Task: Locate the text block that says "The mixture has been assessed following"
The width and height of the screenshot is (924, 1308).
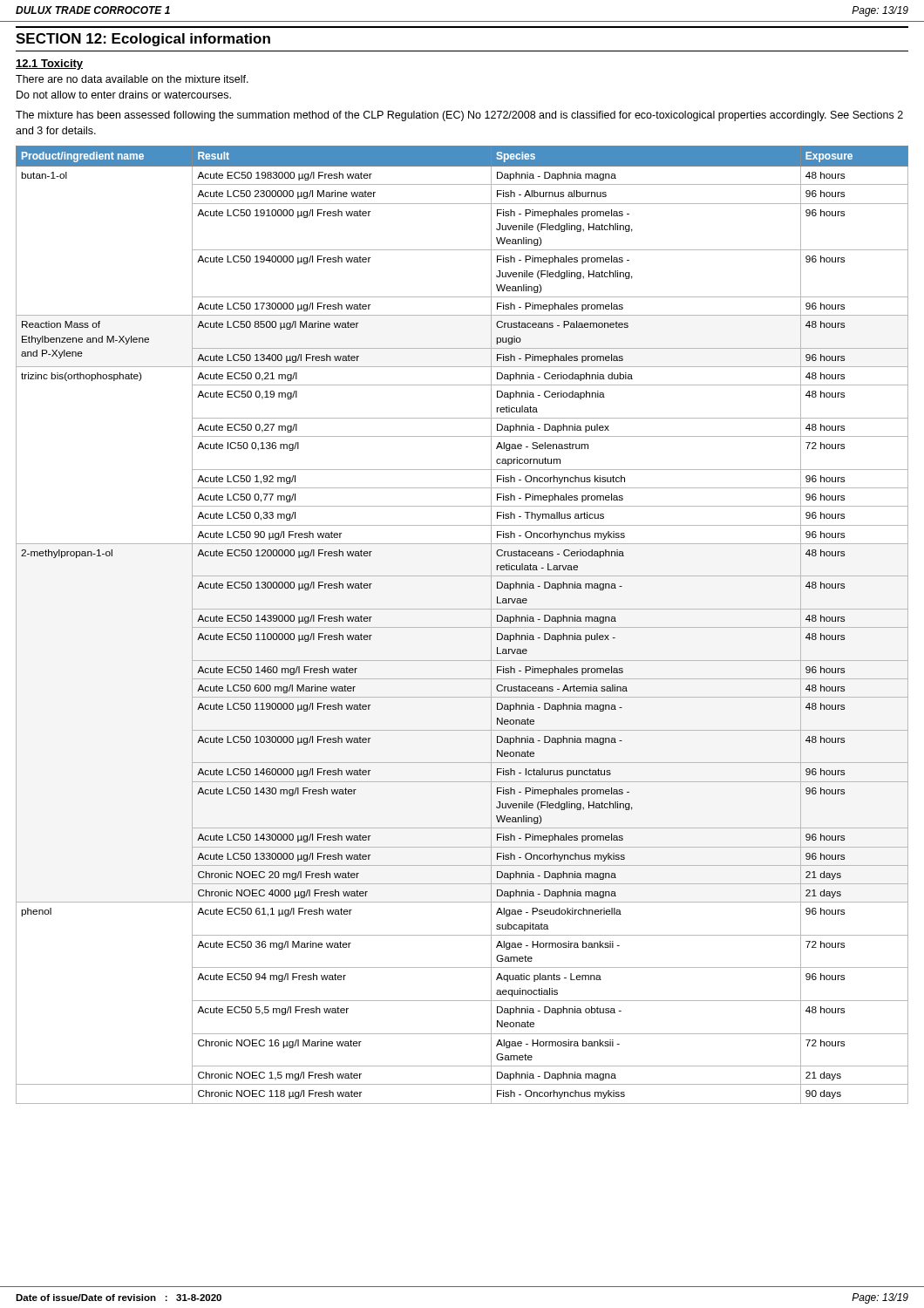Action: point(459,123)
